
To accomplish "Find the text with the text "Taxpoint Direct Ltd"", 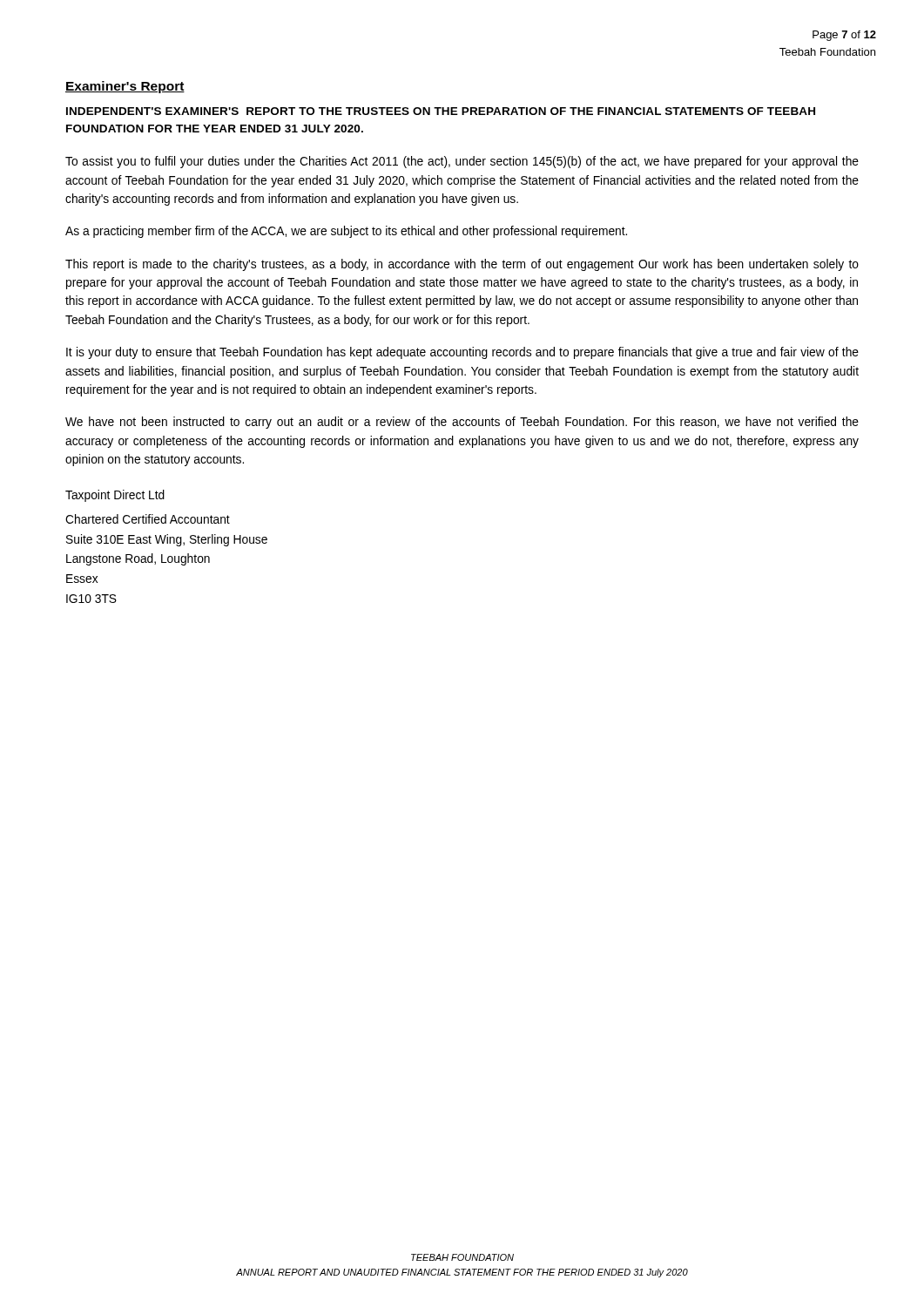I will click(x=115, y=496).
